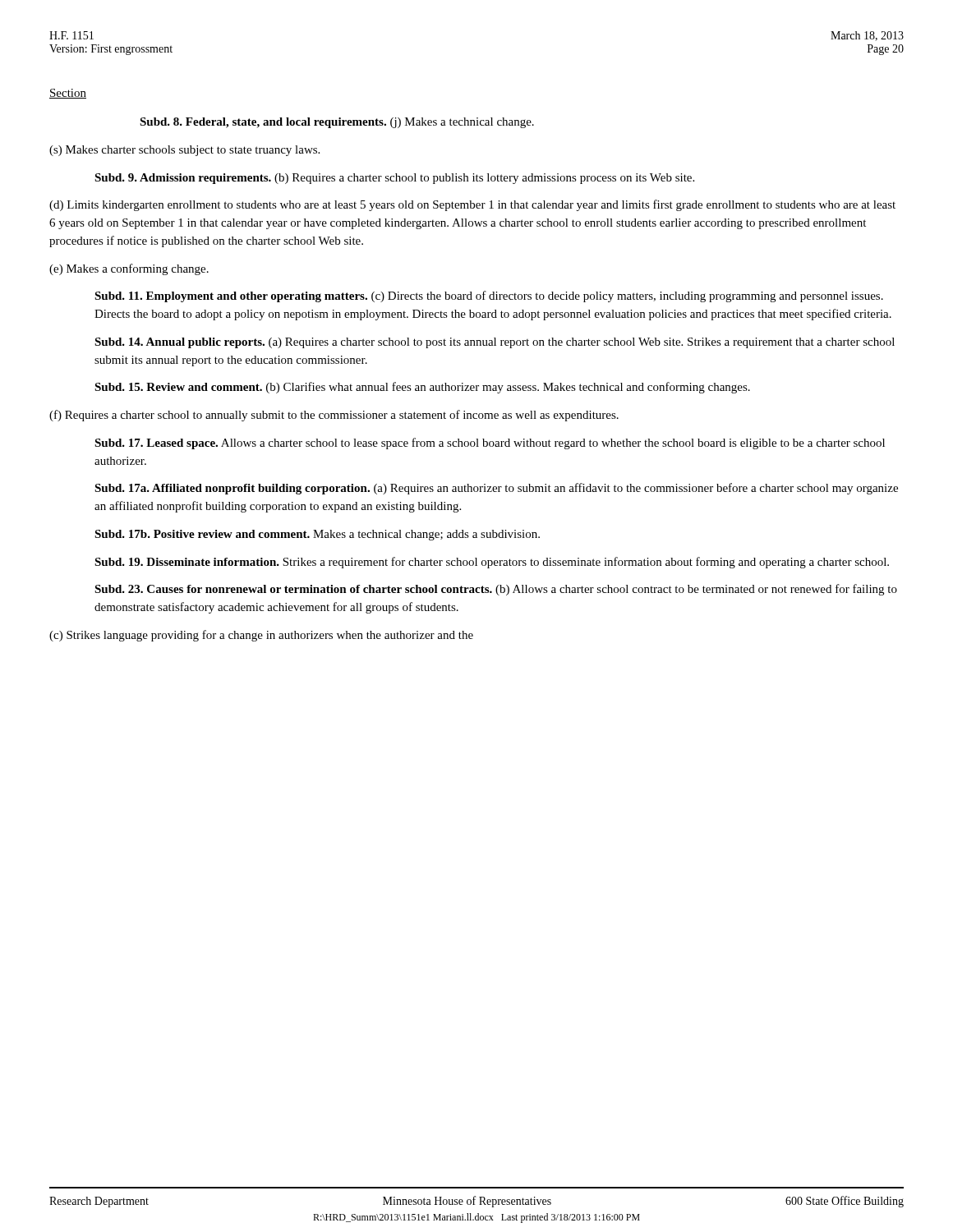Viewport: 953px width, 1232px height.
Task: Find the text block containing "Subd. 14. Annual public reports. (a) Requires a"
Action: tap(495, 350)
